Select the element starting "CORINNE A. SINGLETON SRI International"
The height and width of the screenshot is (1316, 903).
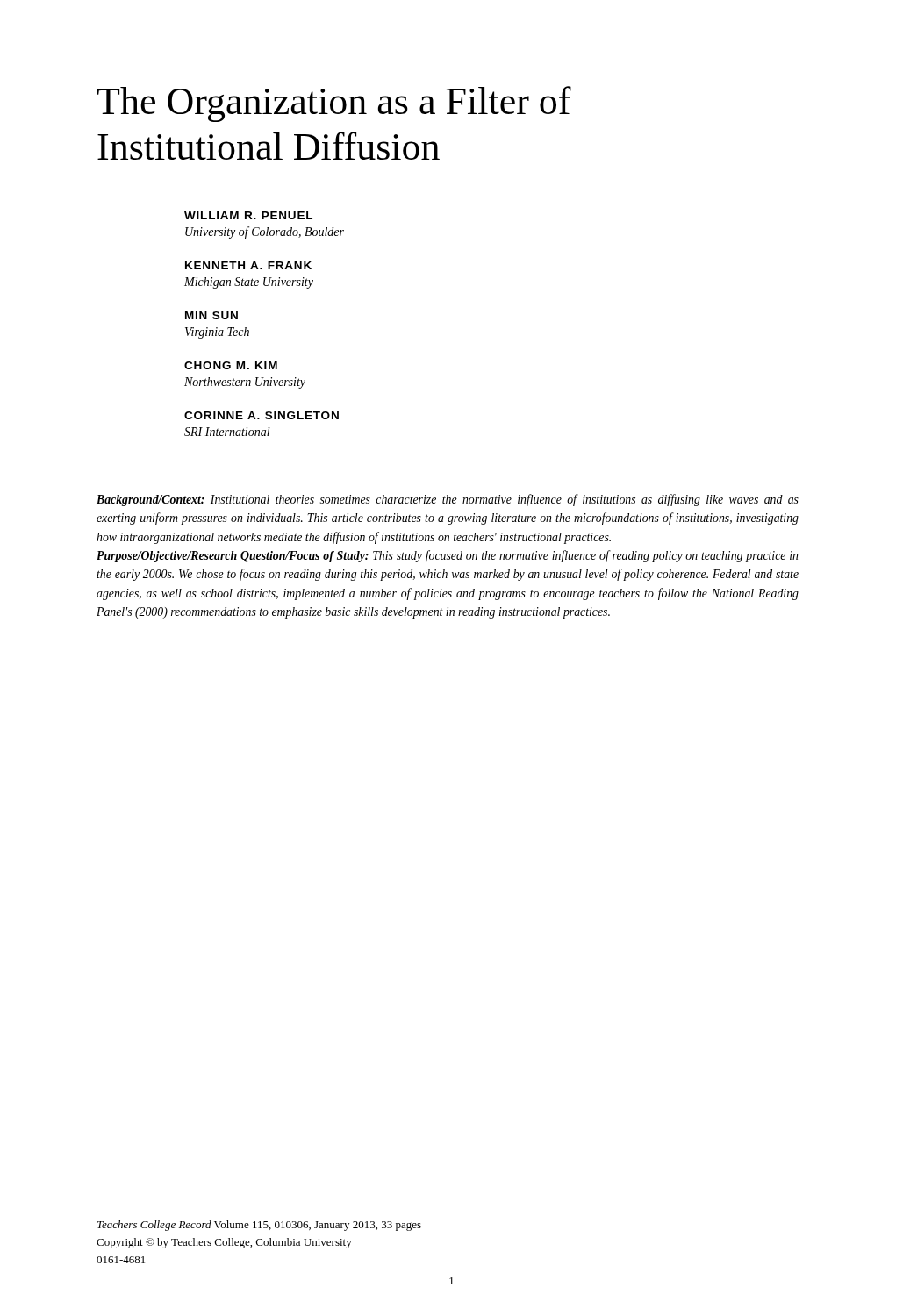262,415
